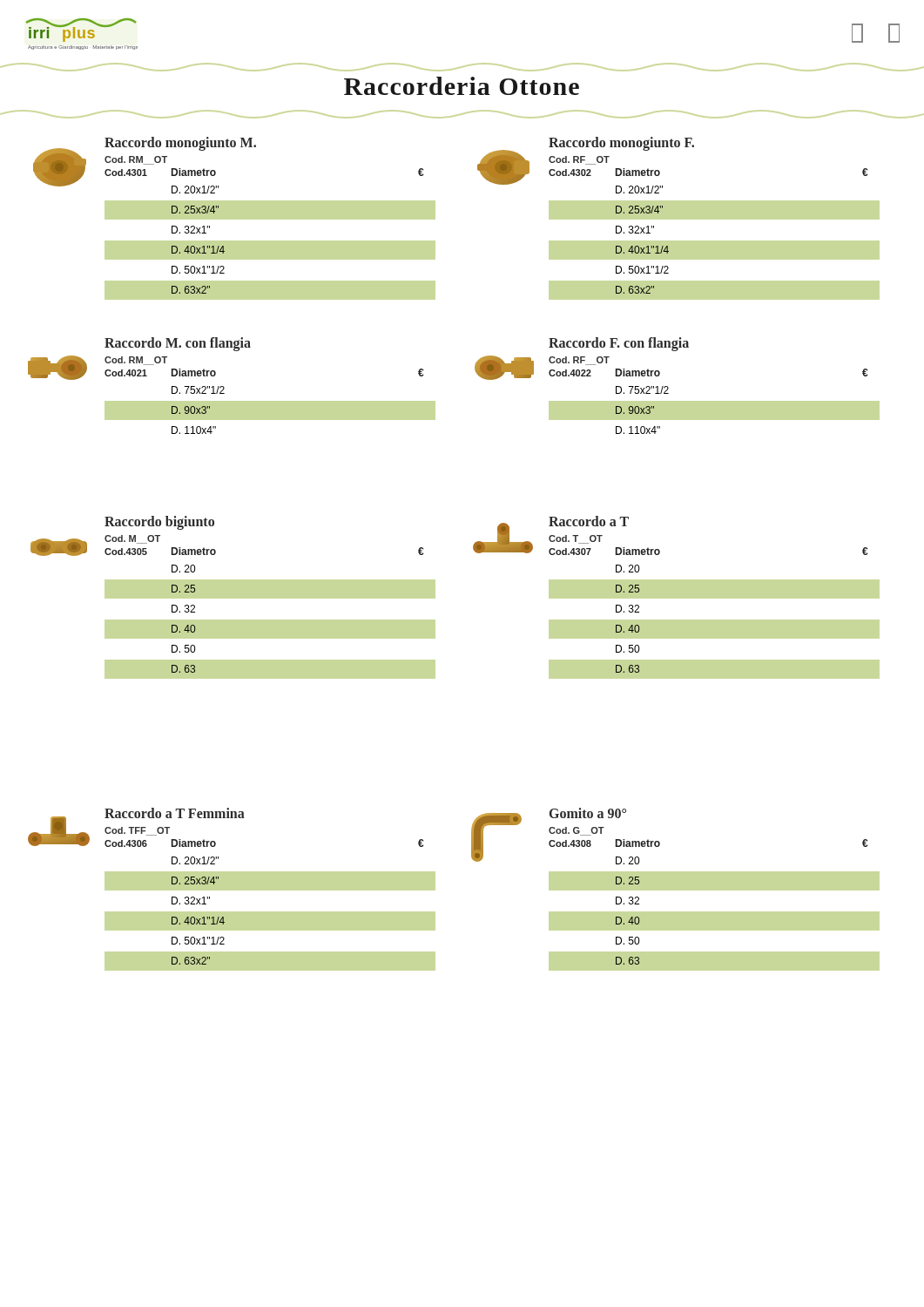Find the table that mentions "Raccordo bigiunto Cod. M__OT"

pos(231,597)
